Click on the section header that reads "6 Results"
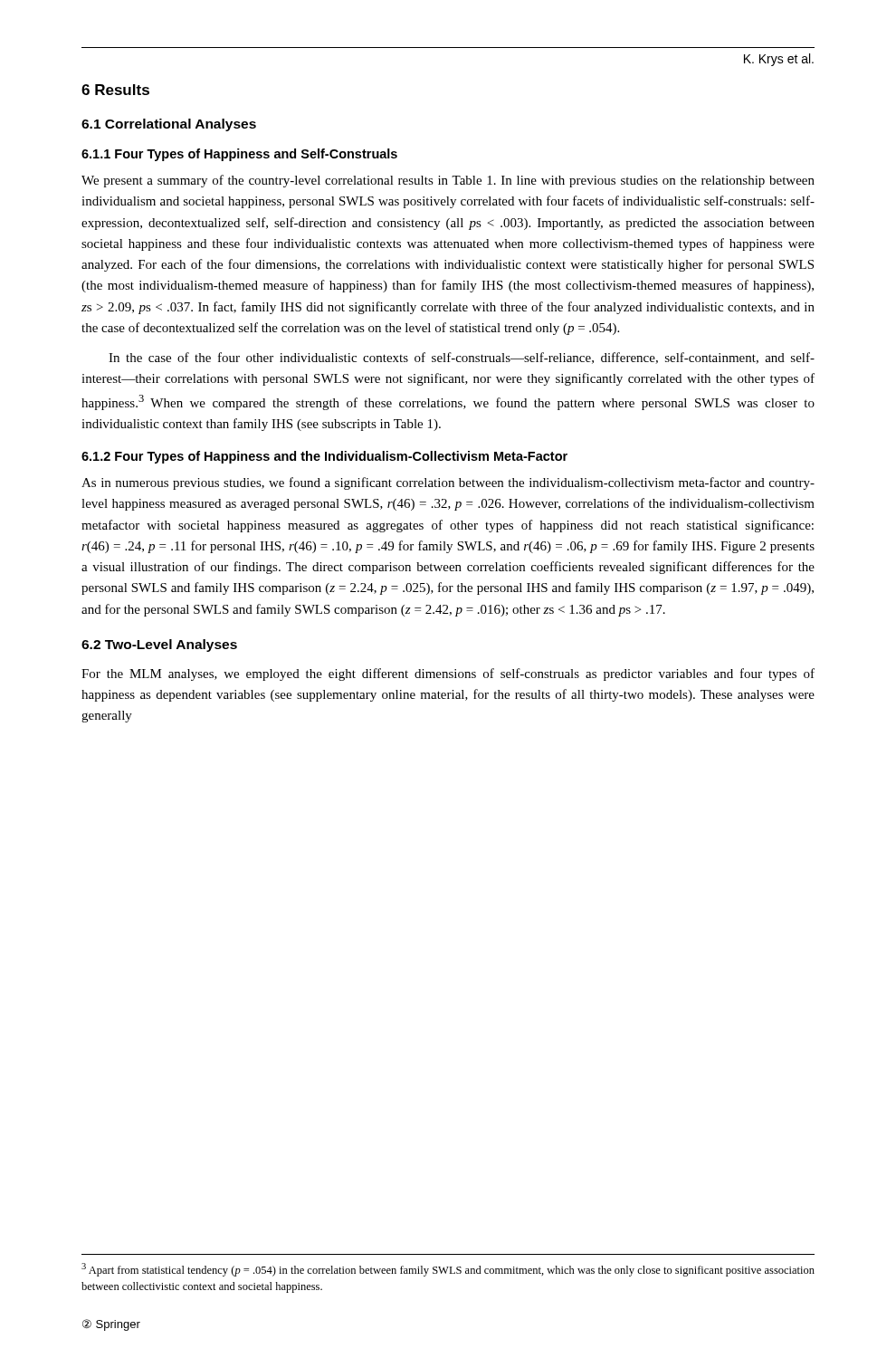The height and width of the screenshot is (1358, 896). (115, 90)
